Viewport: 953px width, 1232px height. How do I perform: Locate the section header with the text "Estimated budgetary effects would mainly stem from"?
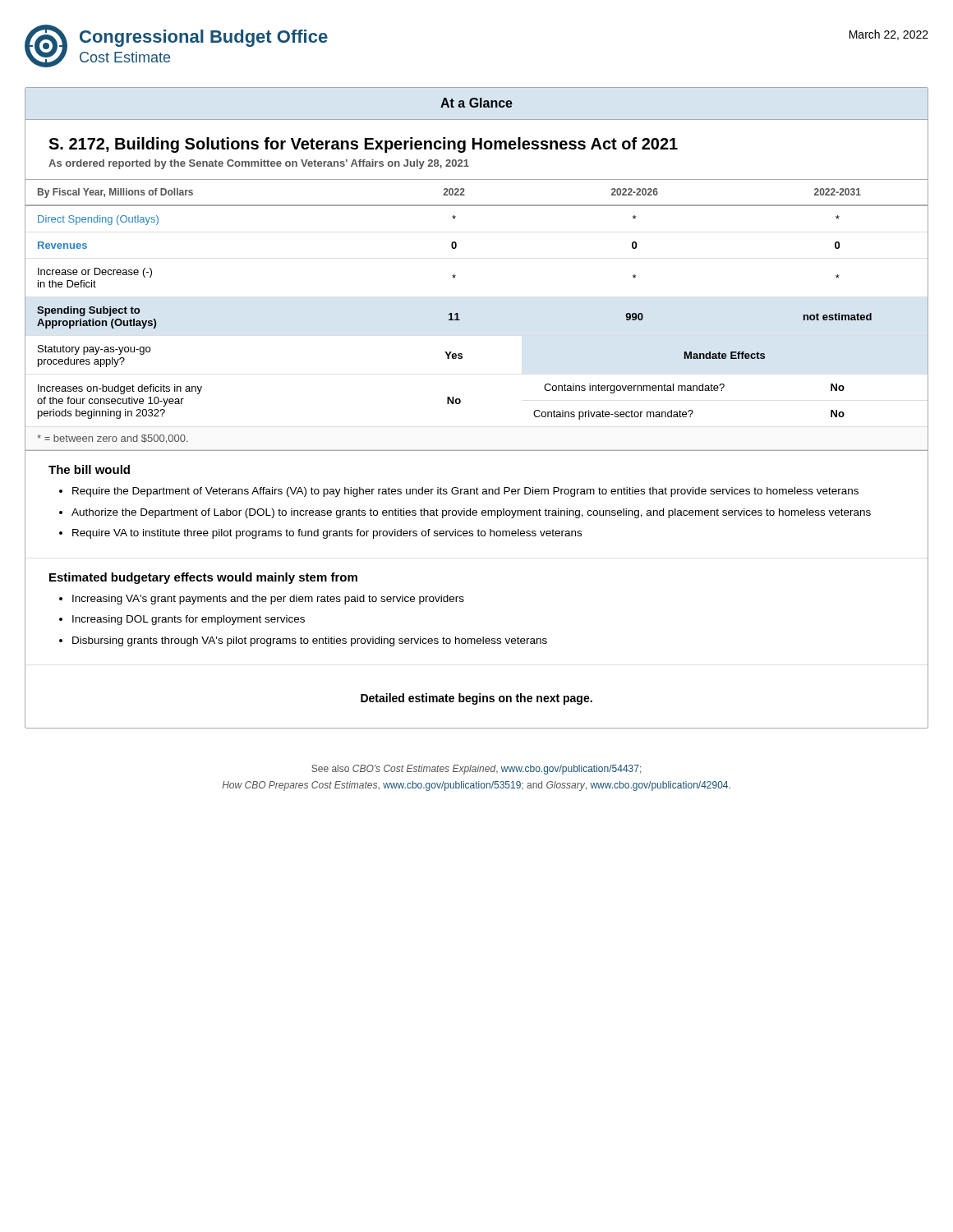(203, 578)
